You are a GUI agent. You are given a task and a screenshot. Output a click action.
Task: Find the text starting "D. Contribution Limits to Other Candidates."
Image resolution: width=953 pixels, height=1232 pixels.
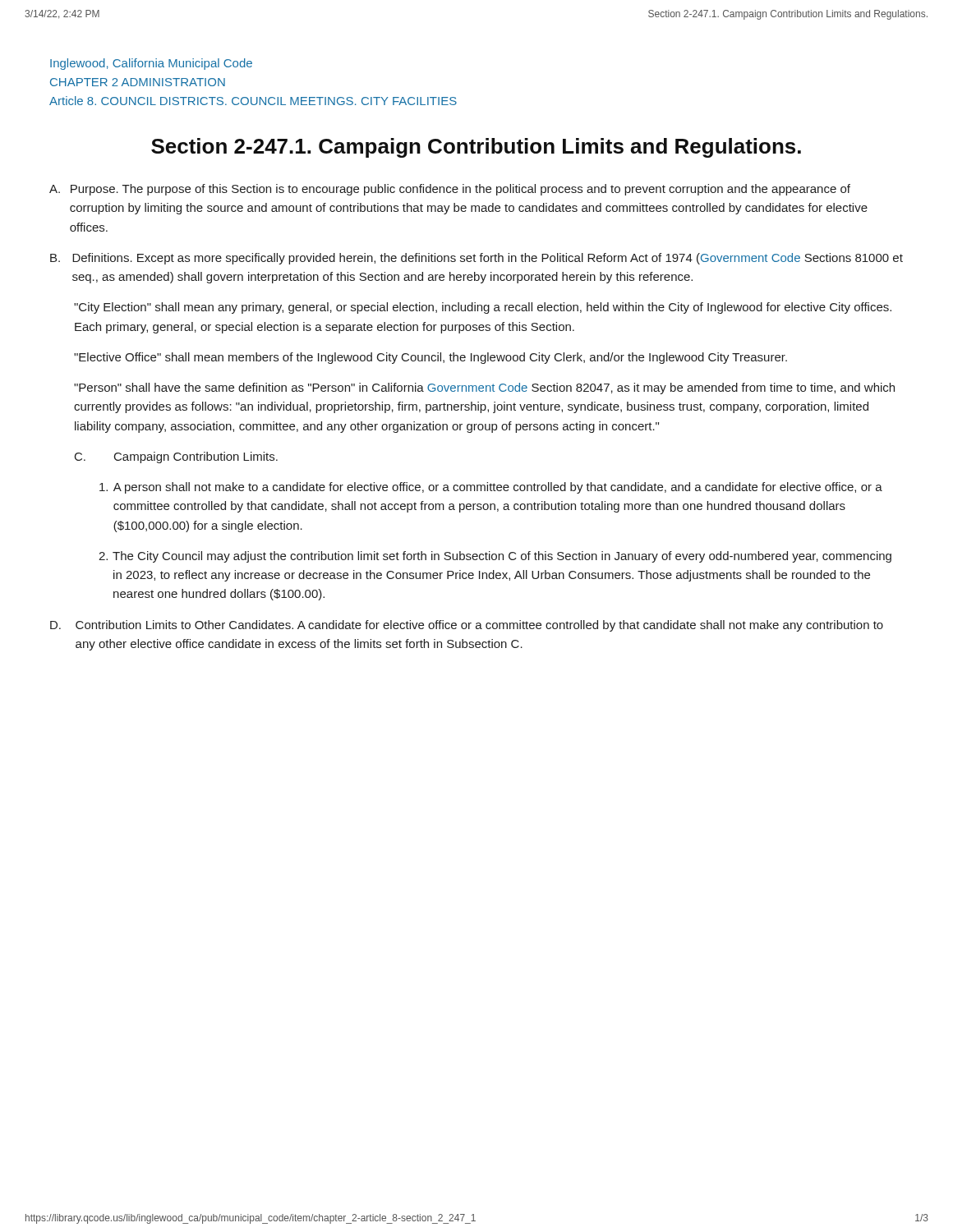click(476, 634)
